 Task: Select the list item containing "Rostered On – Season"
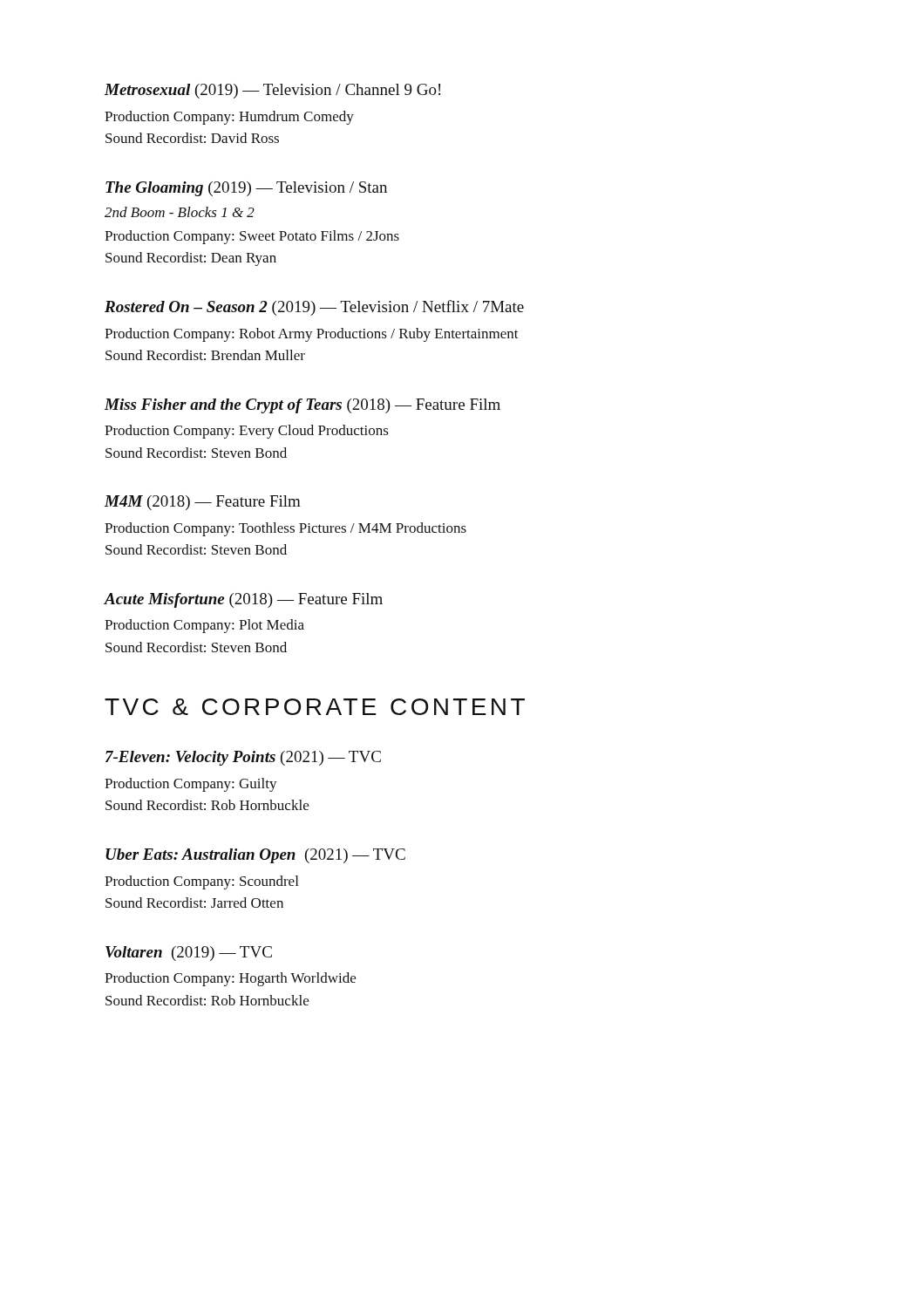pos(462,331)
